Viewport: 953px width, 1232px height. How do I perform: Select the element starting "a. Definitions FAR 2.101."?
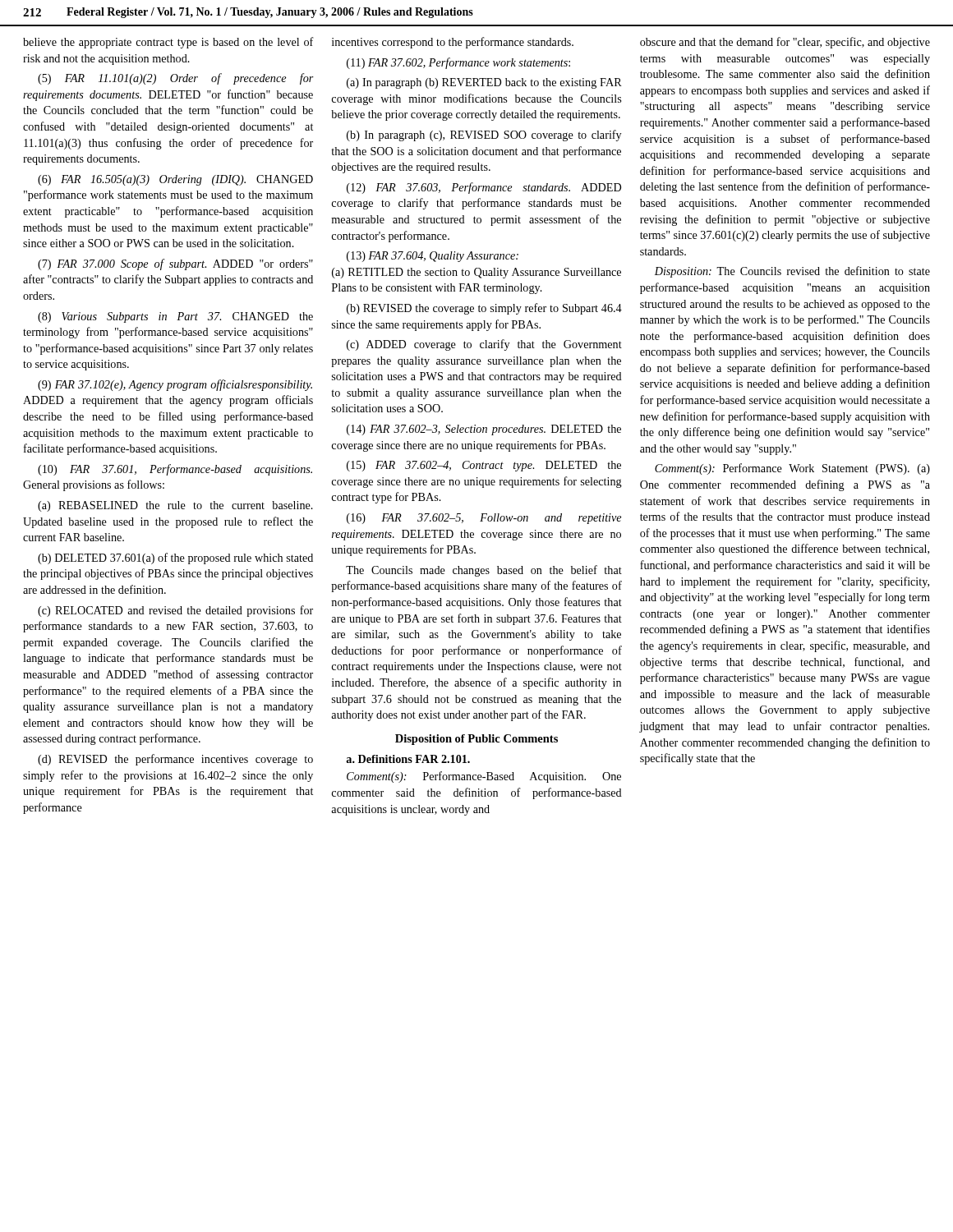pyautogui.click(x=408, y=759)
